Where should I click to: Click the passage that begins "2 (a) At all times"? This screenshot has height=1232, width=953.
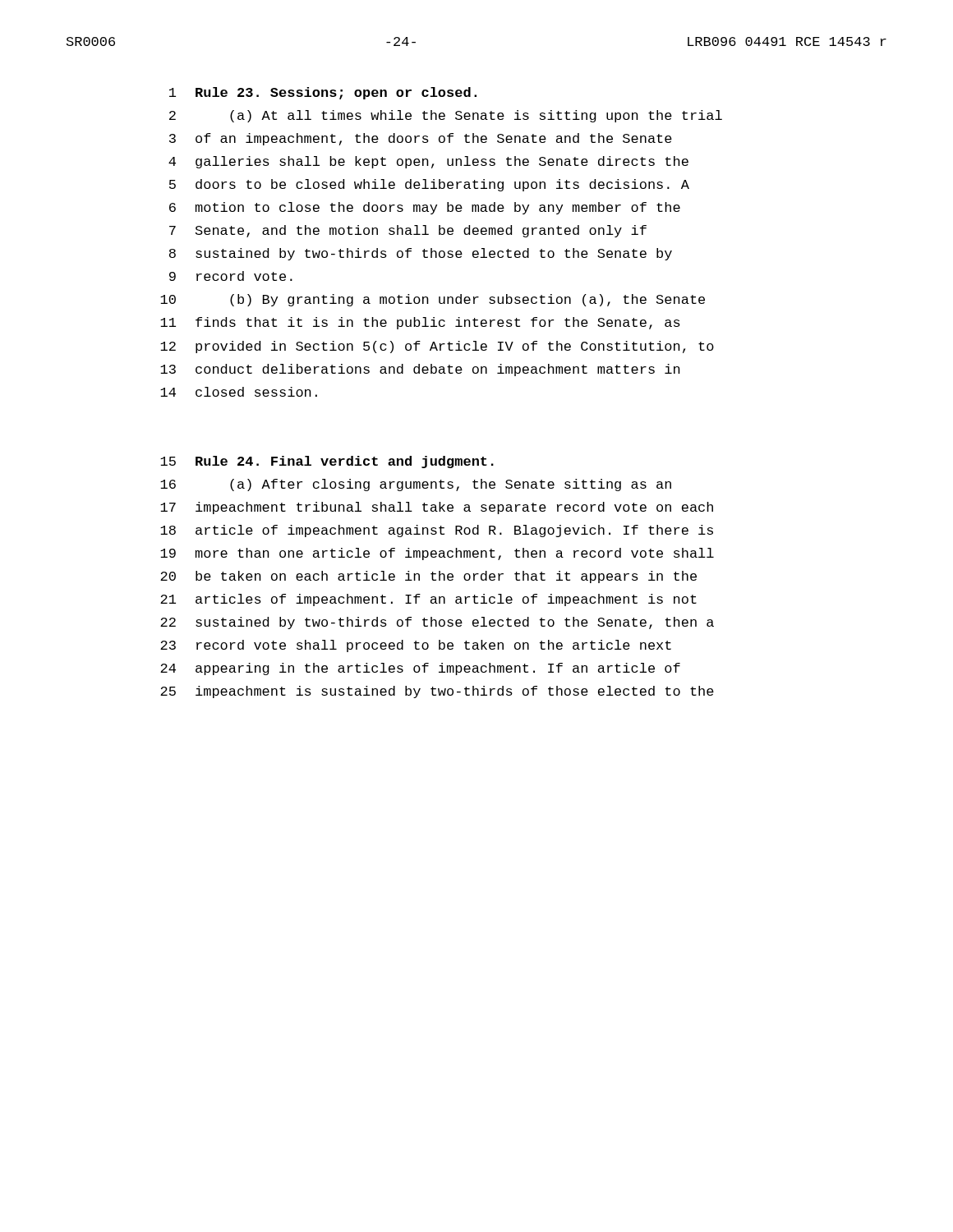501,197
